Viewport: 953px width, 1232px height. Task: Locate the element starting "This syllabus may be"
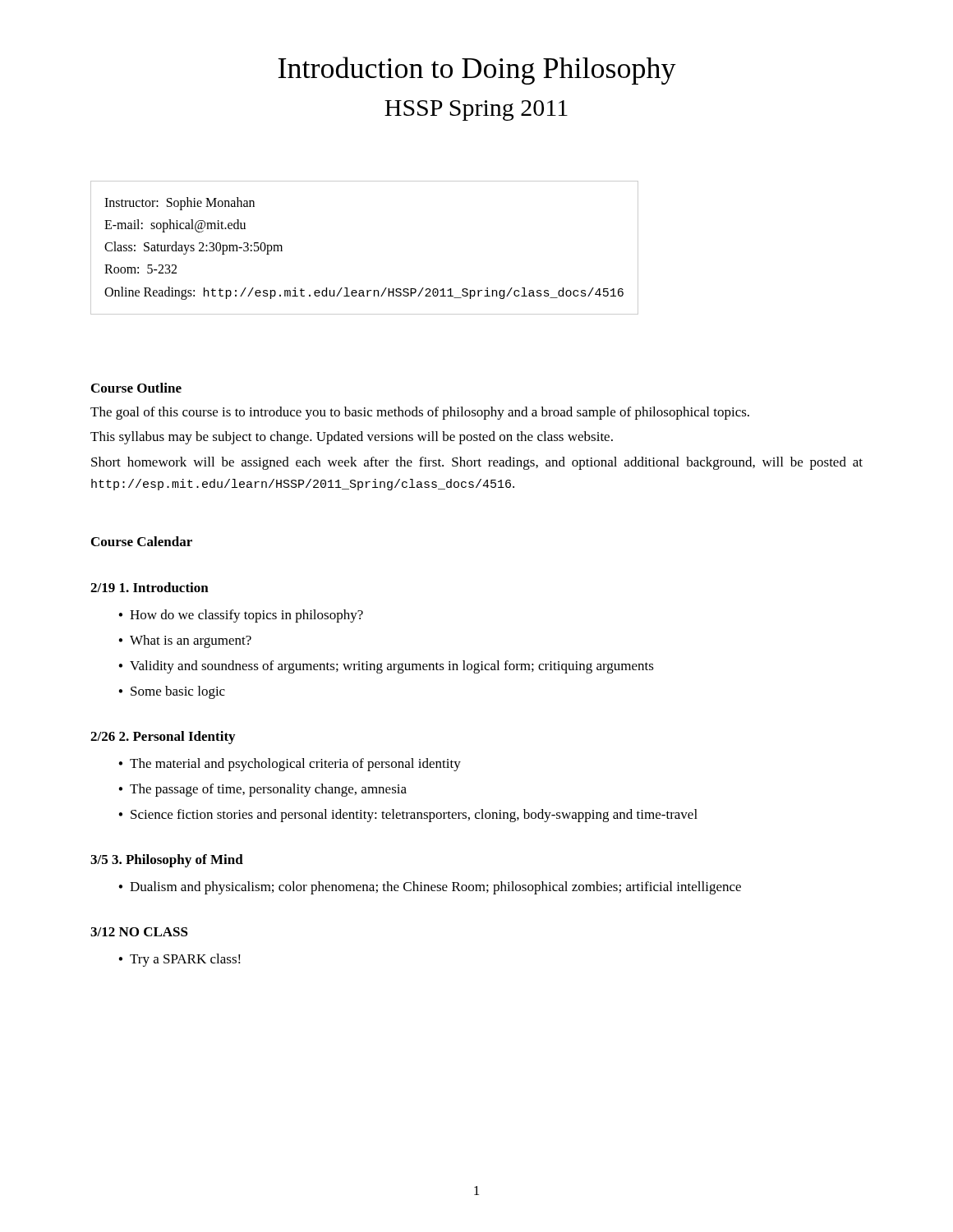[x=352, y=437]
